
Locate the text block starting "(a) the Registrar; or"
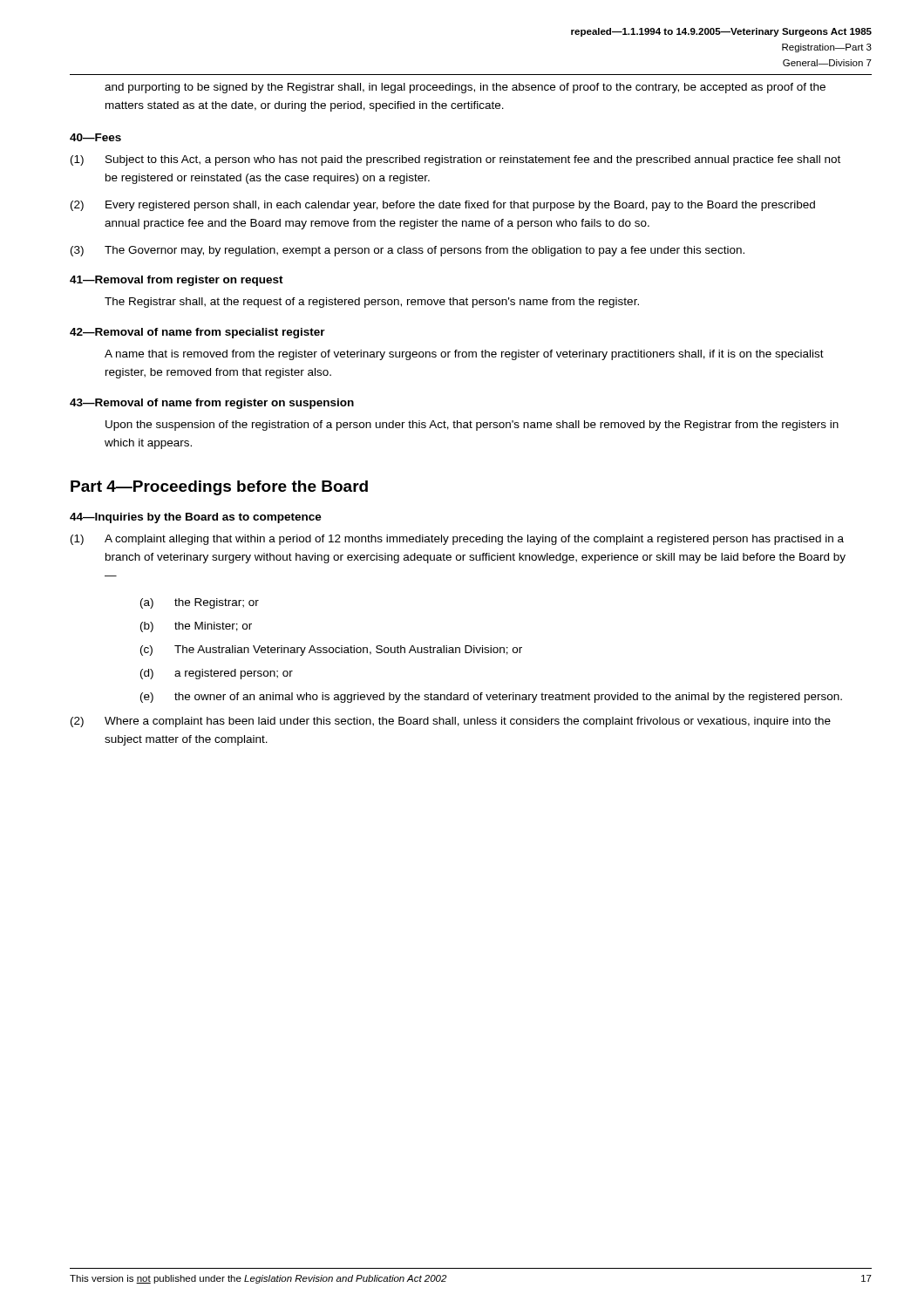[200, 603]
